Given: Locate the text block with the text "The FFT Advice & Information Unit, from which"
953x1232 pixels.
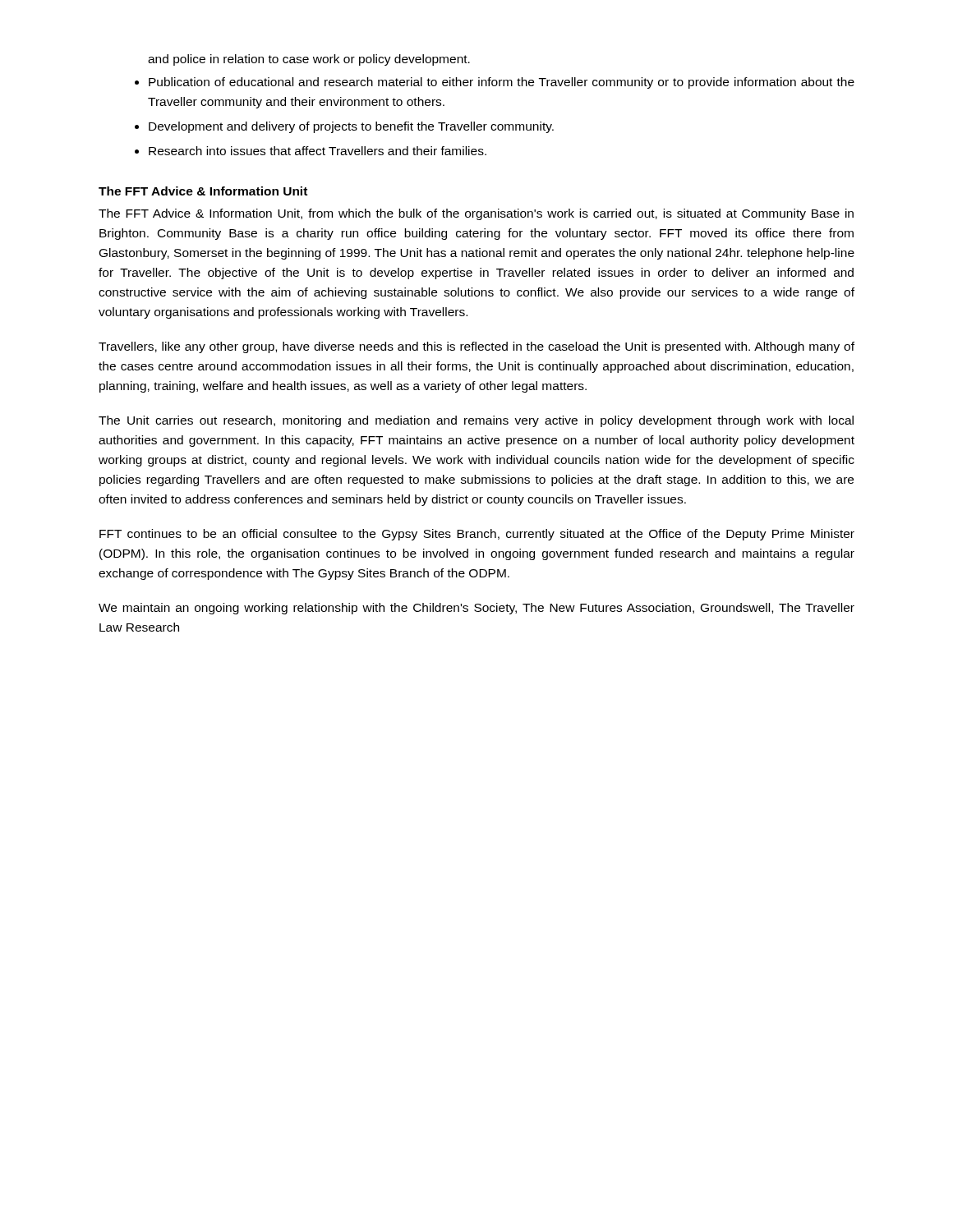Looking at the screenshot, I should (x=476, y=263).
